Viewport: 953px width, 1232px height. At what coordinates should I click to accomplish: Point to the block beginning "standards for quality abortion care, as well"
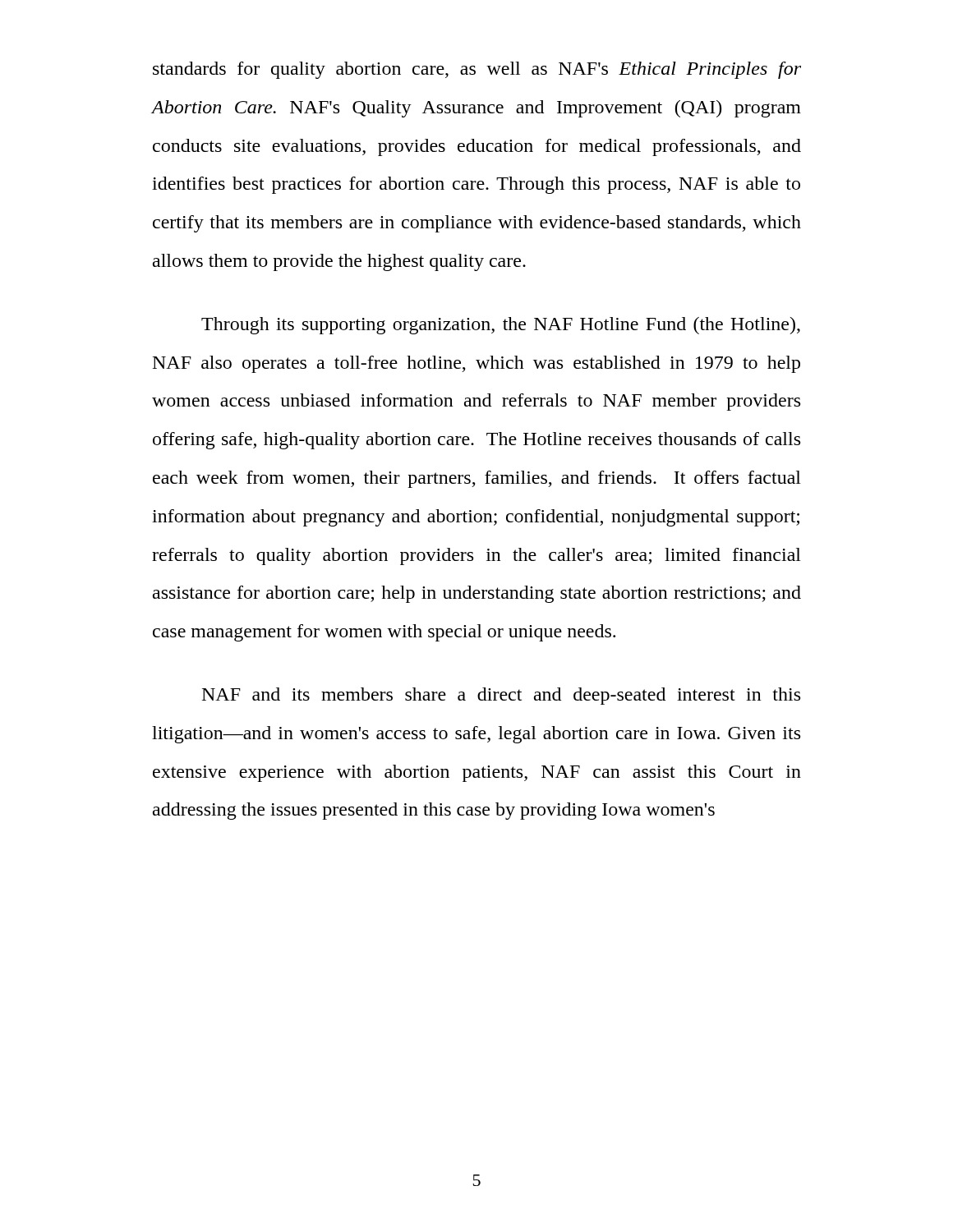coord(476,439)
